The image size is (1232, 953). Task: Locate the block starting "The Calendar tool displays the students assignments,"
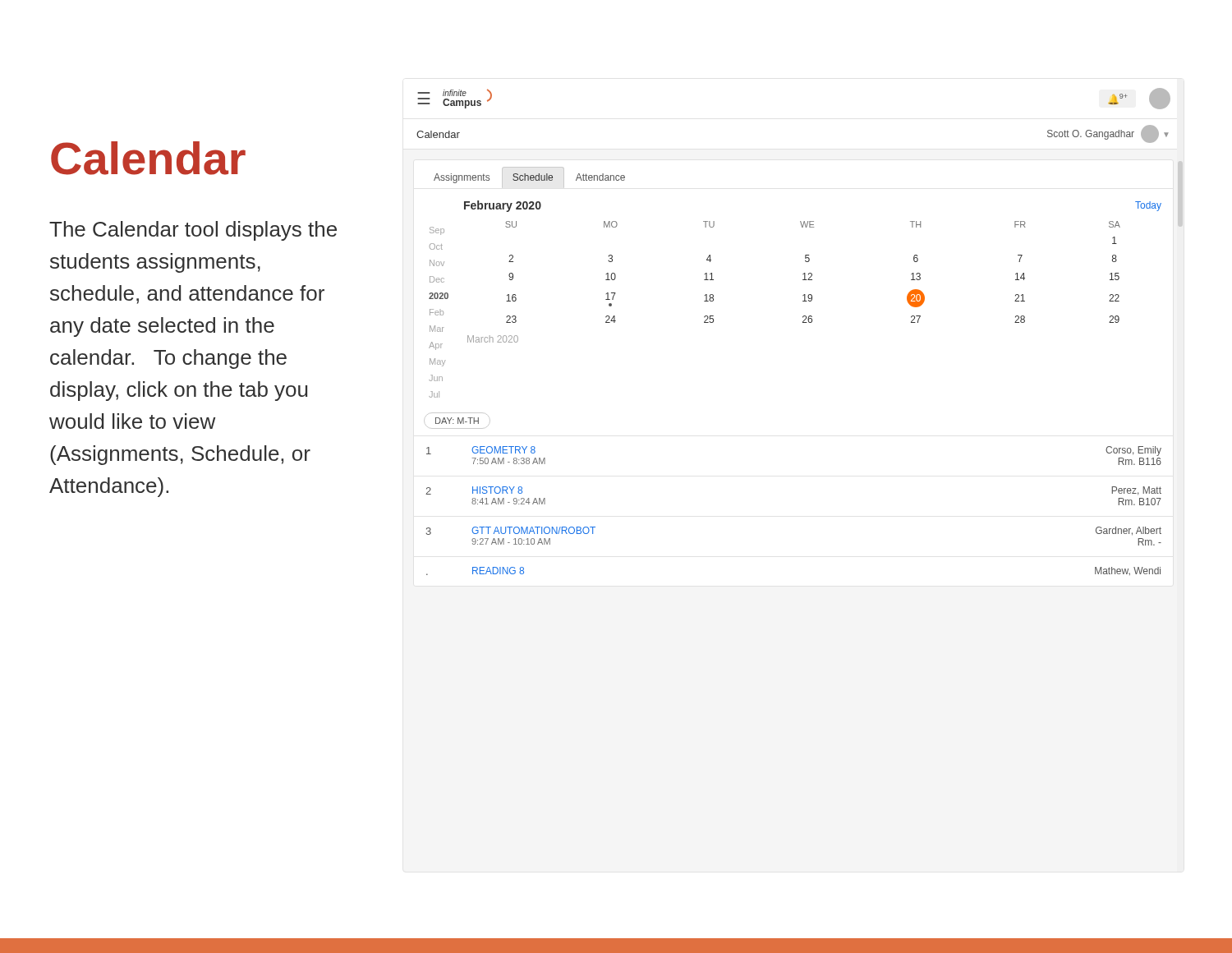[193, 357]
